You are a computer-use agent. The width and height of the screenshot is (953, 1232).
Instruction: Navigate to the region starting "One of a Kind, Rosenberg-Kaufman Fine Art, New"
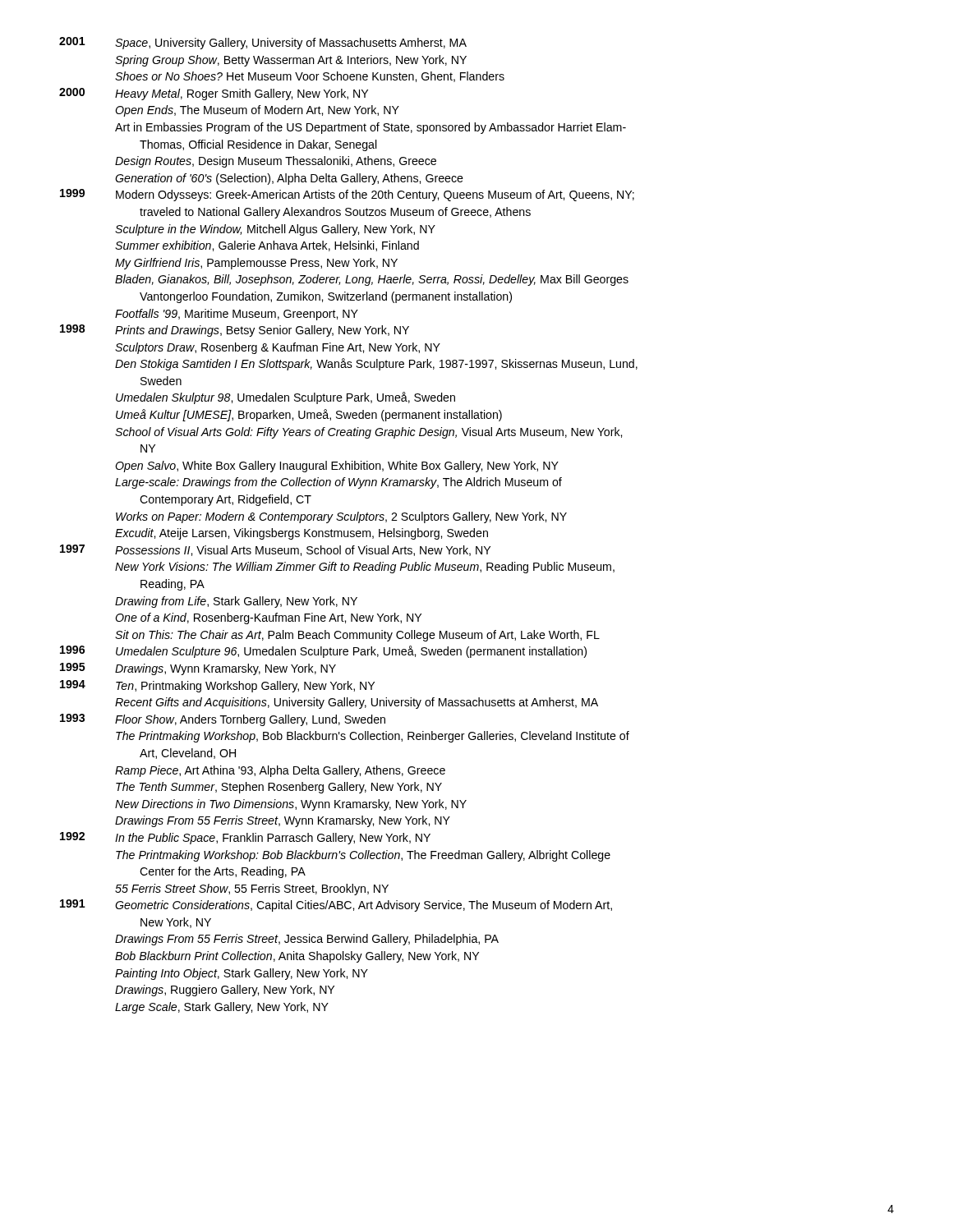269,618
